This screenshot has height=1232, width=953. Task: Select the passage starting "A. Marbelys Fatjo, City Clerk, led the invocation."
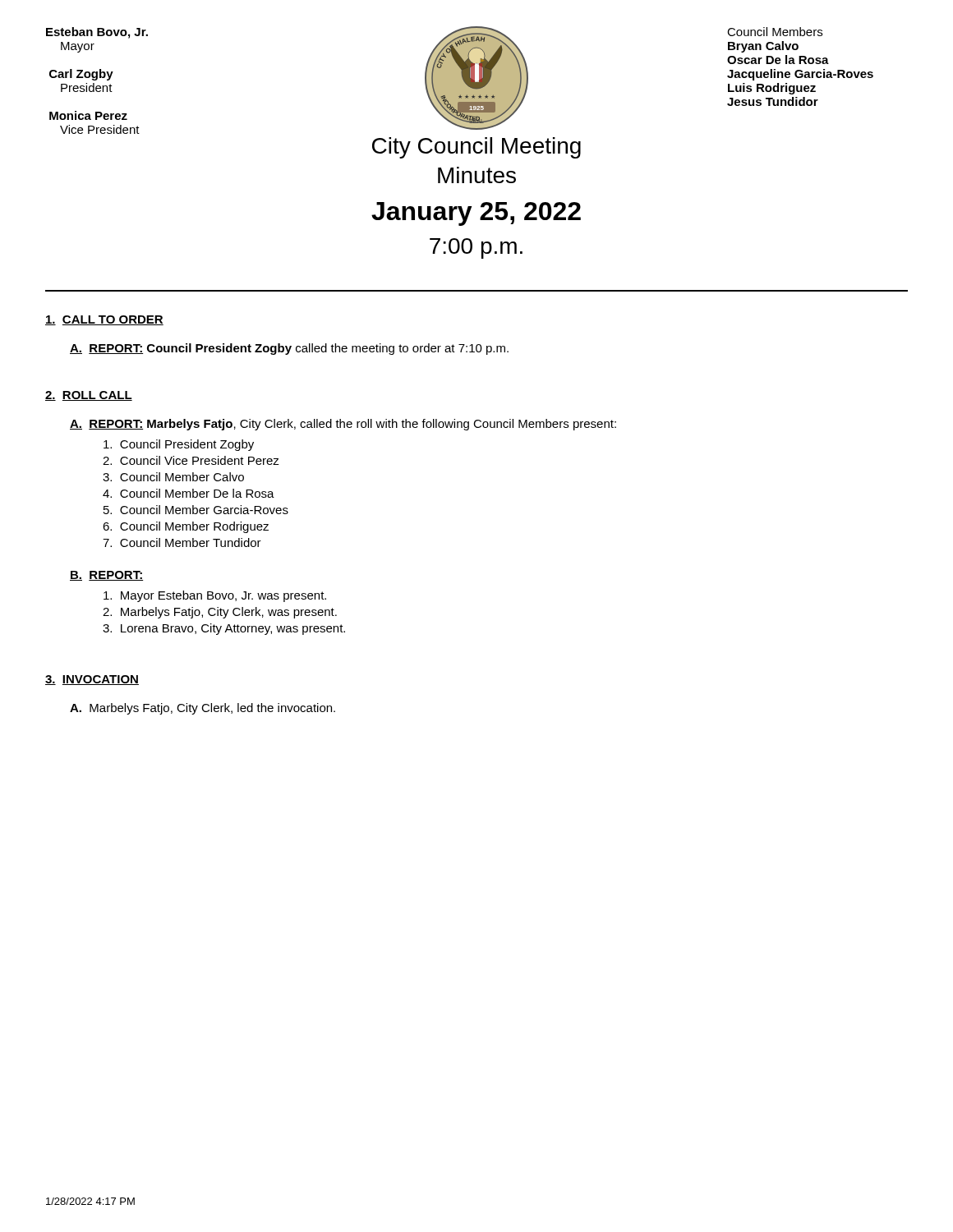pyautogui.click(x=203, y=708)
